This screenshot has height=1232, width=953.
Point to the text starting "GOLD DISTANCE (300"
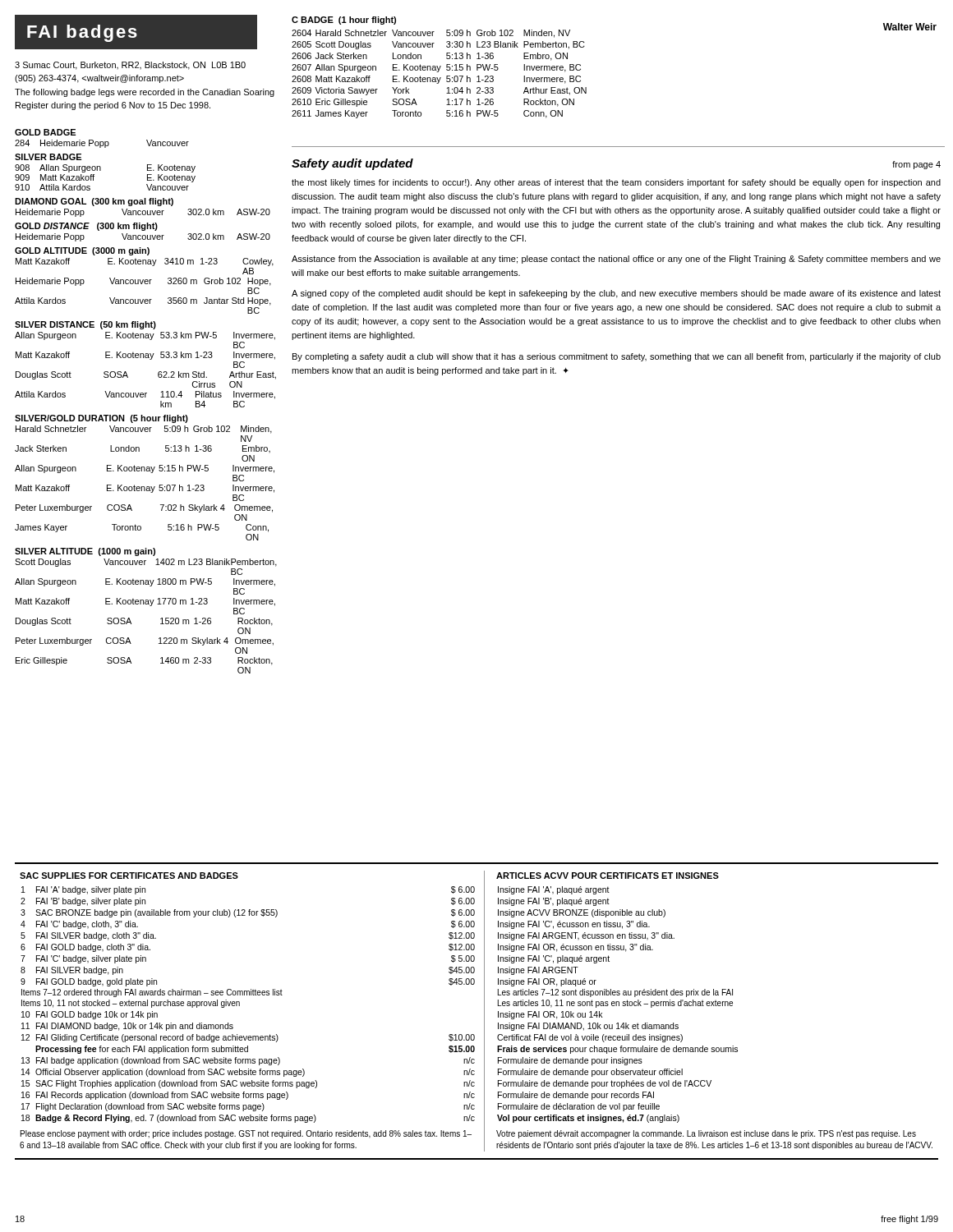pos(86,226)
